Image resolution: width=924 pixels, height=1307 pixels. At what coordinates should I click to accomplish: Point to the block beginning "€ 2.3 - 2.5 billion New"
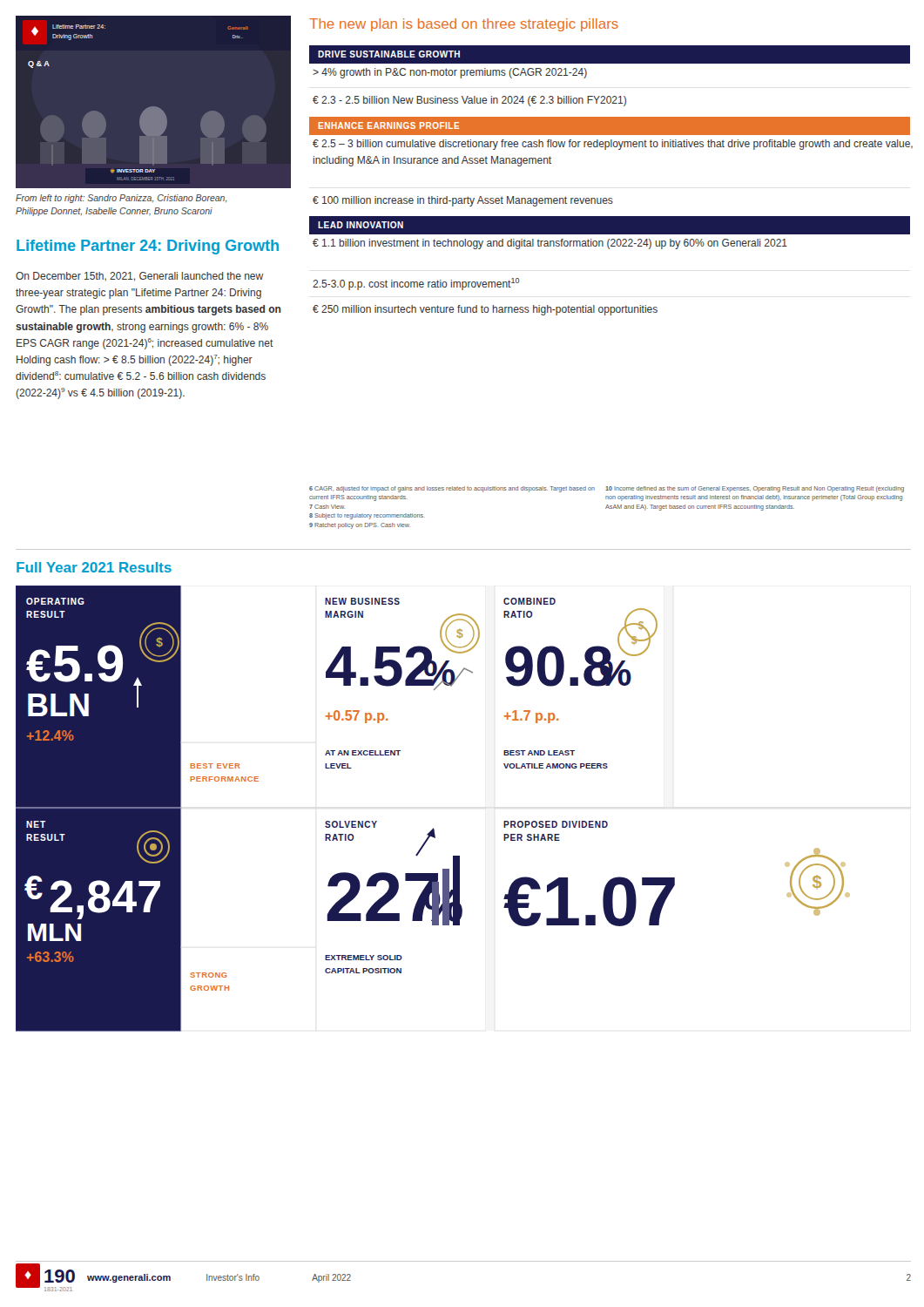pyautogui.click(x=470, y=100)
